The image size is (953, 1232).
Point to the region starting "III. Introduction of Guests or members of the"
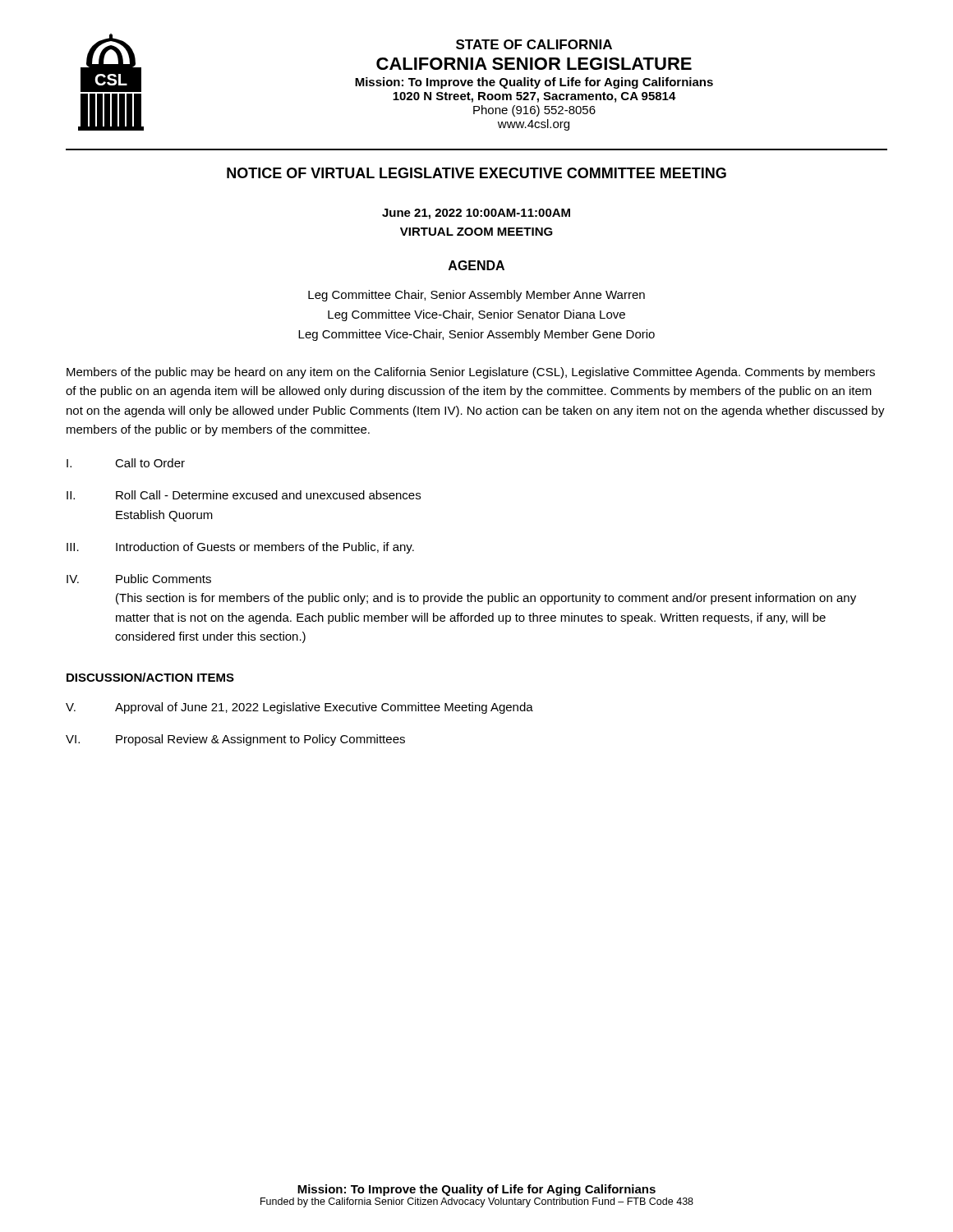click(x=240, y=548)
